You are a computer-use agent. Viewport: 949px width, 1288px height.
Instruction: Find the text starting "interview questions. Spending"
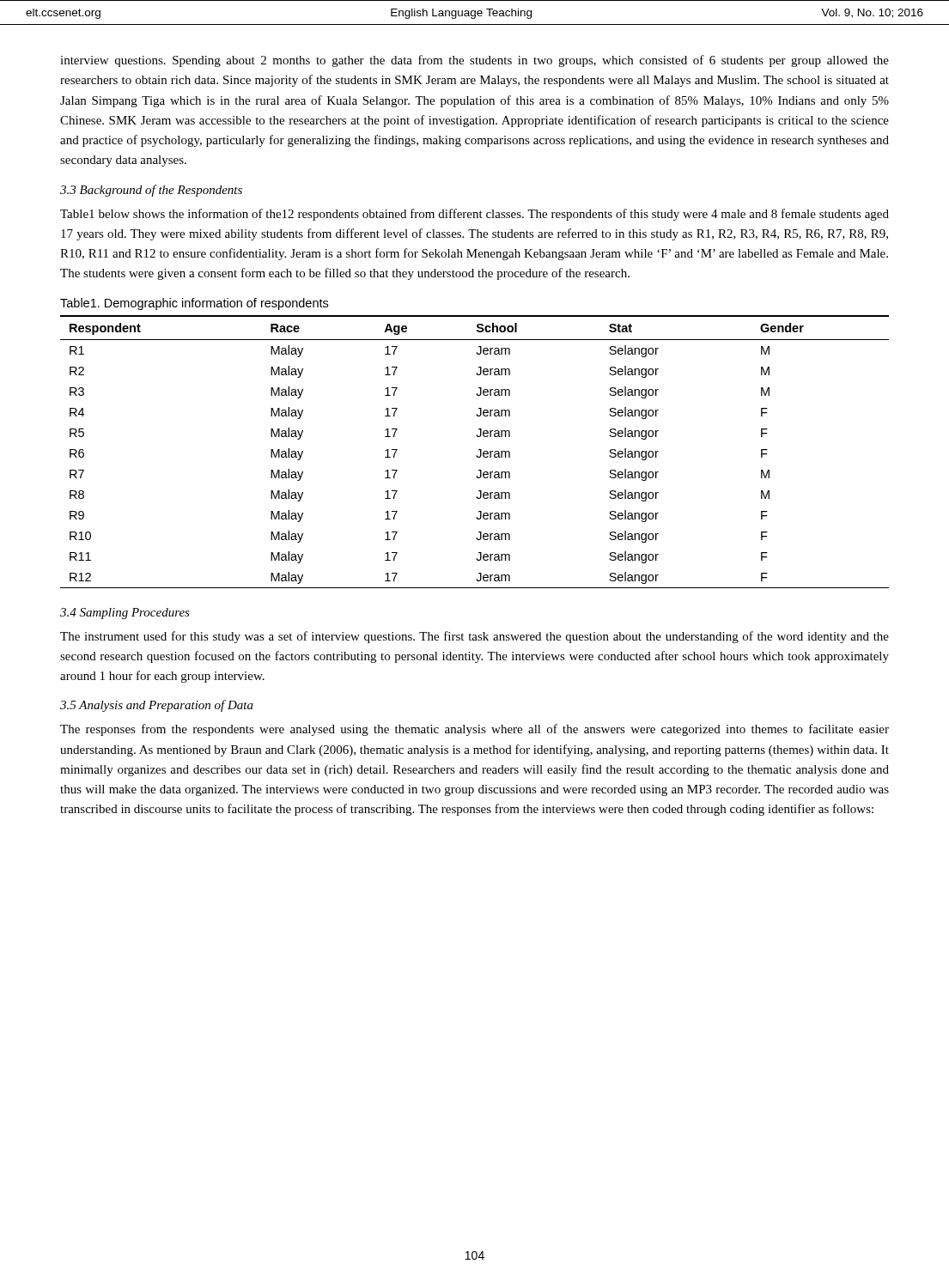pyautogui.click(x=474, y=111)
